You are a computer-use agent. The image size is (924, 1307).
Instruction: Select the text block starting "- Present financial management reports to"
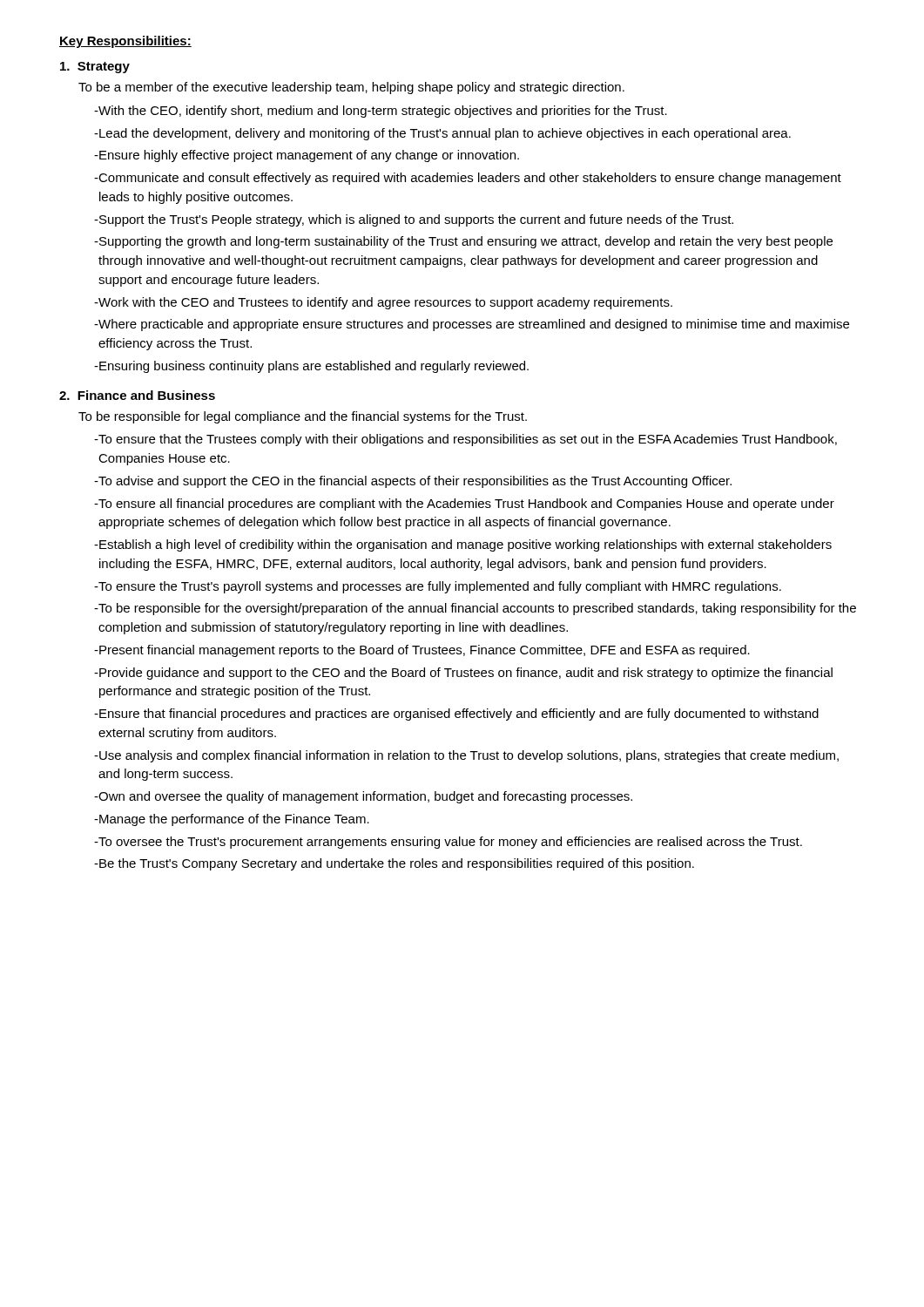point(472,650)
